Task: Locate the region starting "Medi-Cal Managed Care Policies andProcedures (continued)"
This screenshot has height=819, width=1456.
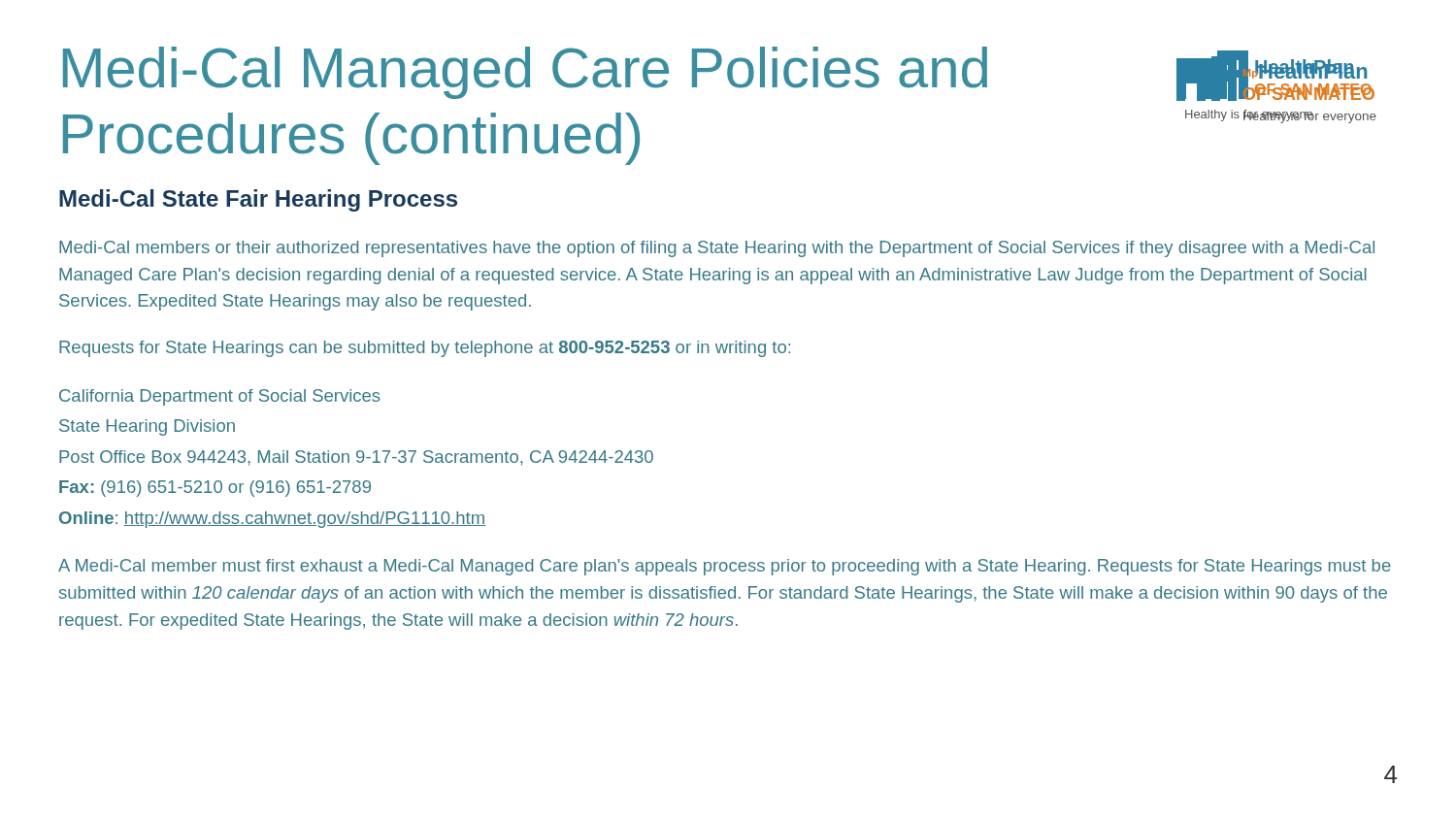Action: (x=525, y=101)
